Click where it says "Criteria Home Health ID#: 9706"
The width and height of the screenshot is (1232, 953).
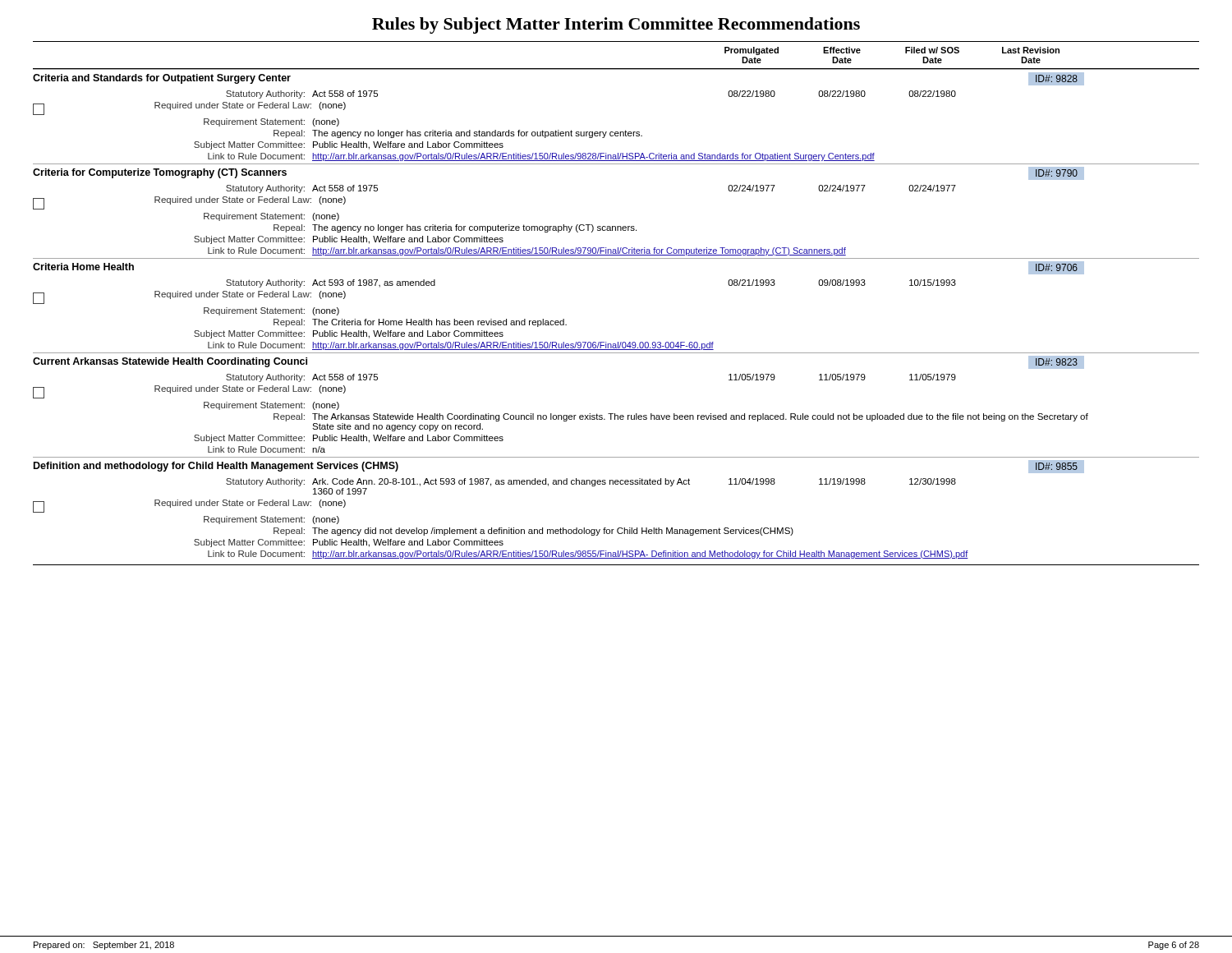coord(616,268)
